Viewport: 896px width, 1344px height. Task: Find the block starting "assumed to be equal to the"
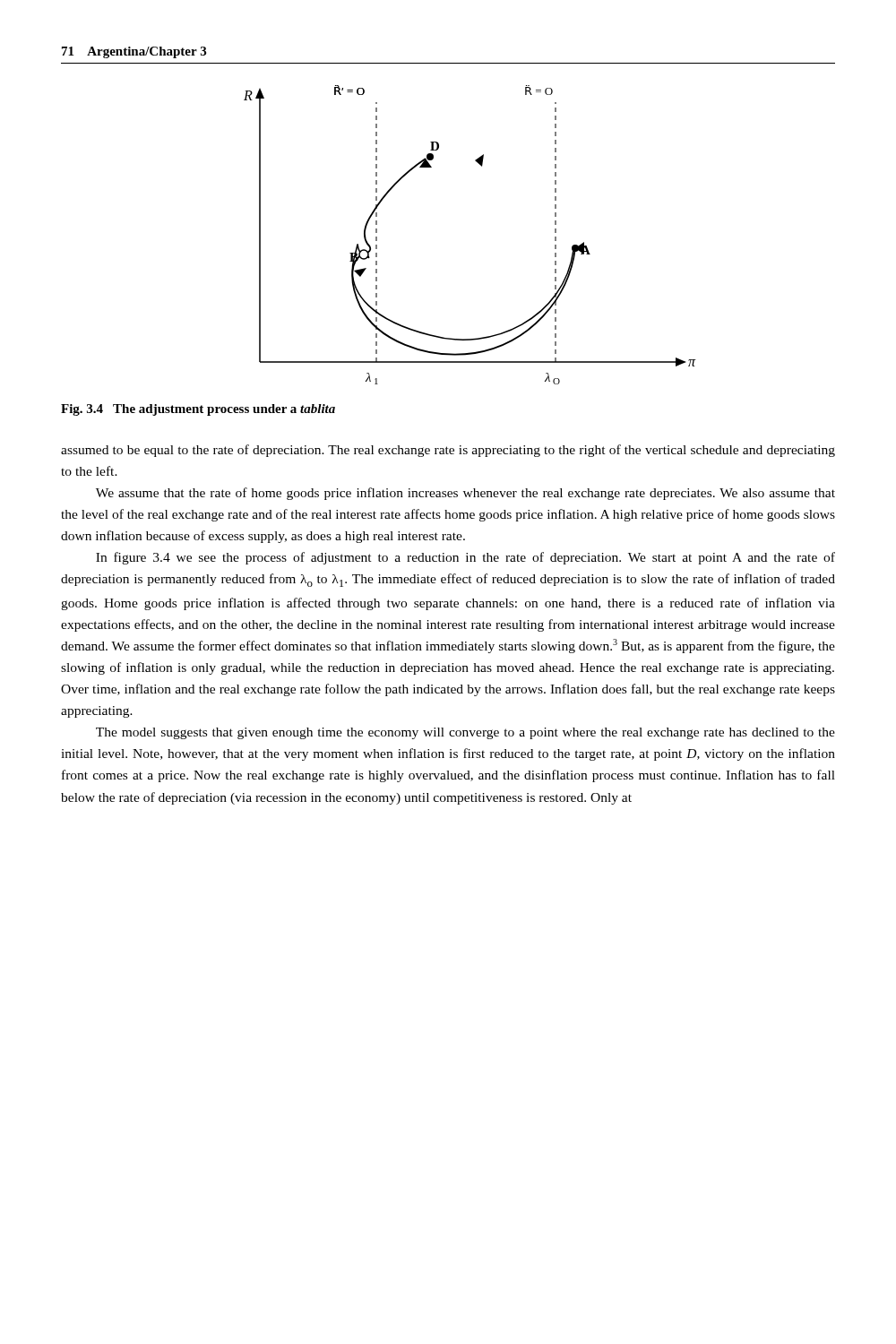pos(448,623)
